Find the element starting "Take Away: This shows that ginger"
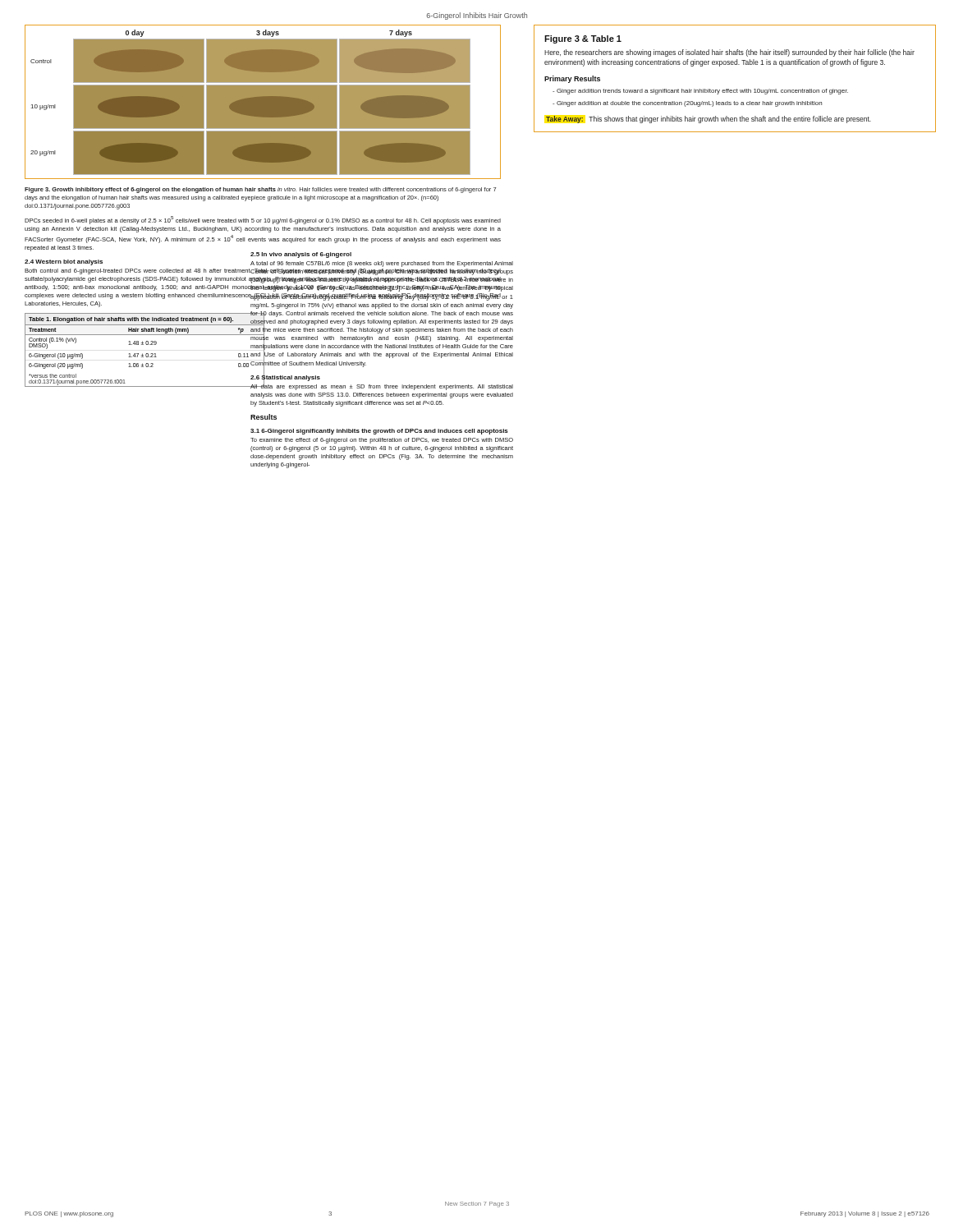 coord(708,119)
